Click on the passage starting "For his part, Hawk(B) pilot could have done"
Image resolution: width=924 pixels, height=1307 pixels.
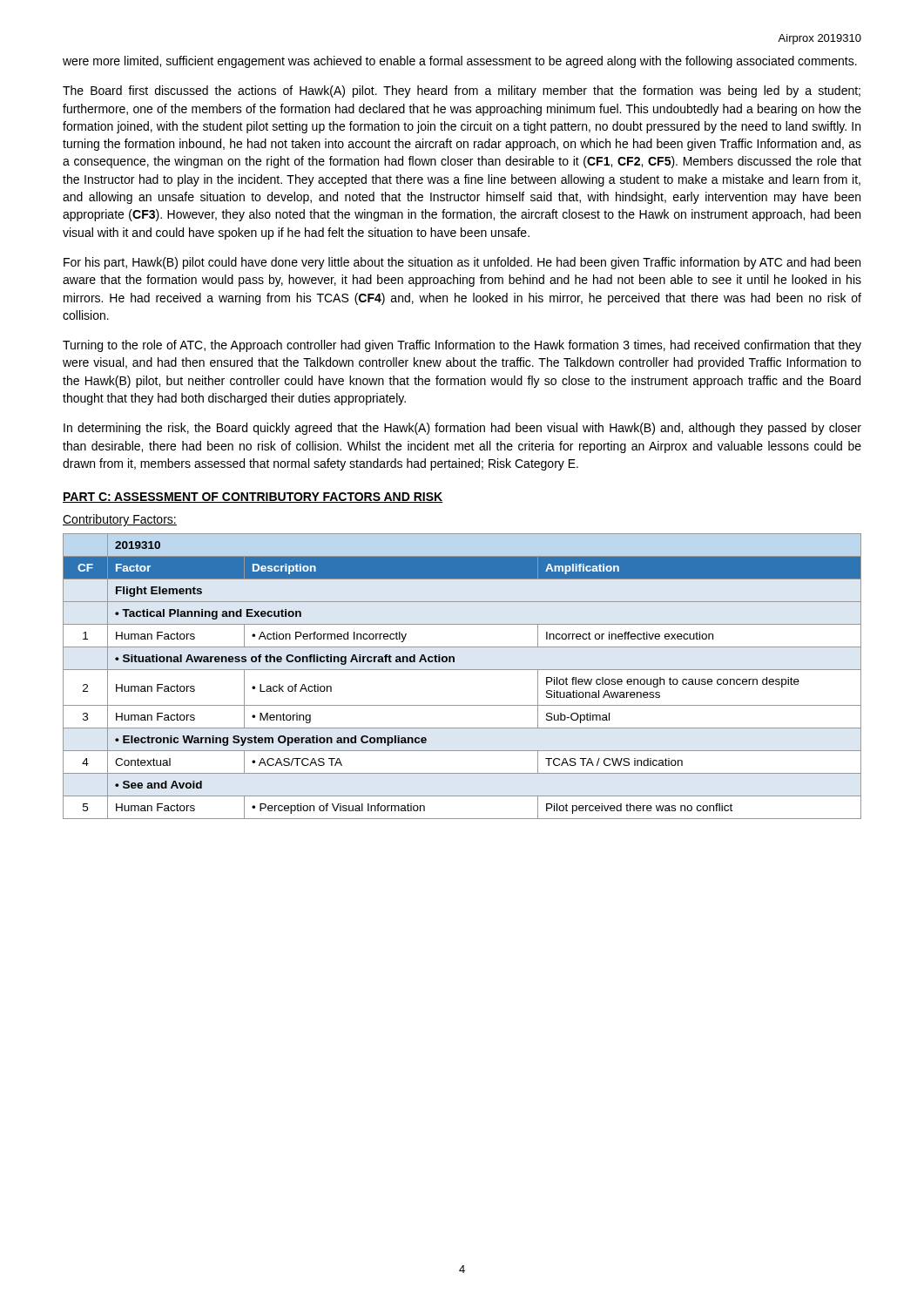click(x=462, y=289)
